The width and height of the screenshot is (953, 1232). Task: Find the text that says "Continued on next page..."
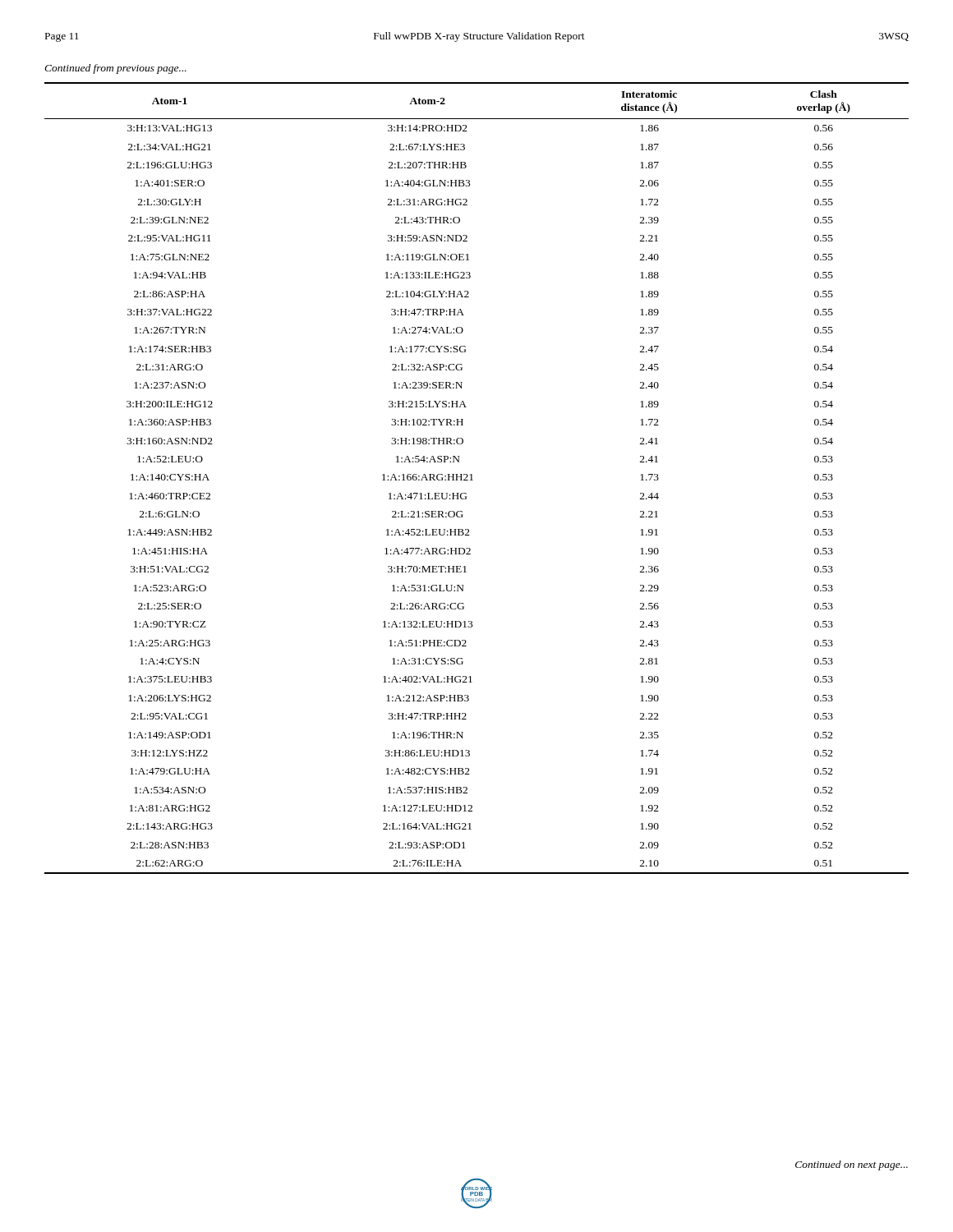point(852,1164)
